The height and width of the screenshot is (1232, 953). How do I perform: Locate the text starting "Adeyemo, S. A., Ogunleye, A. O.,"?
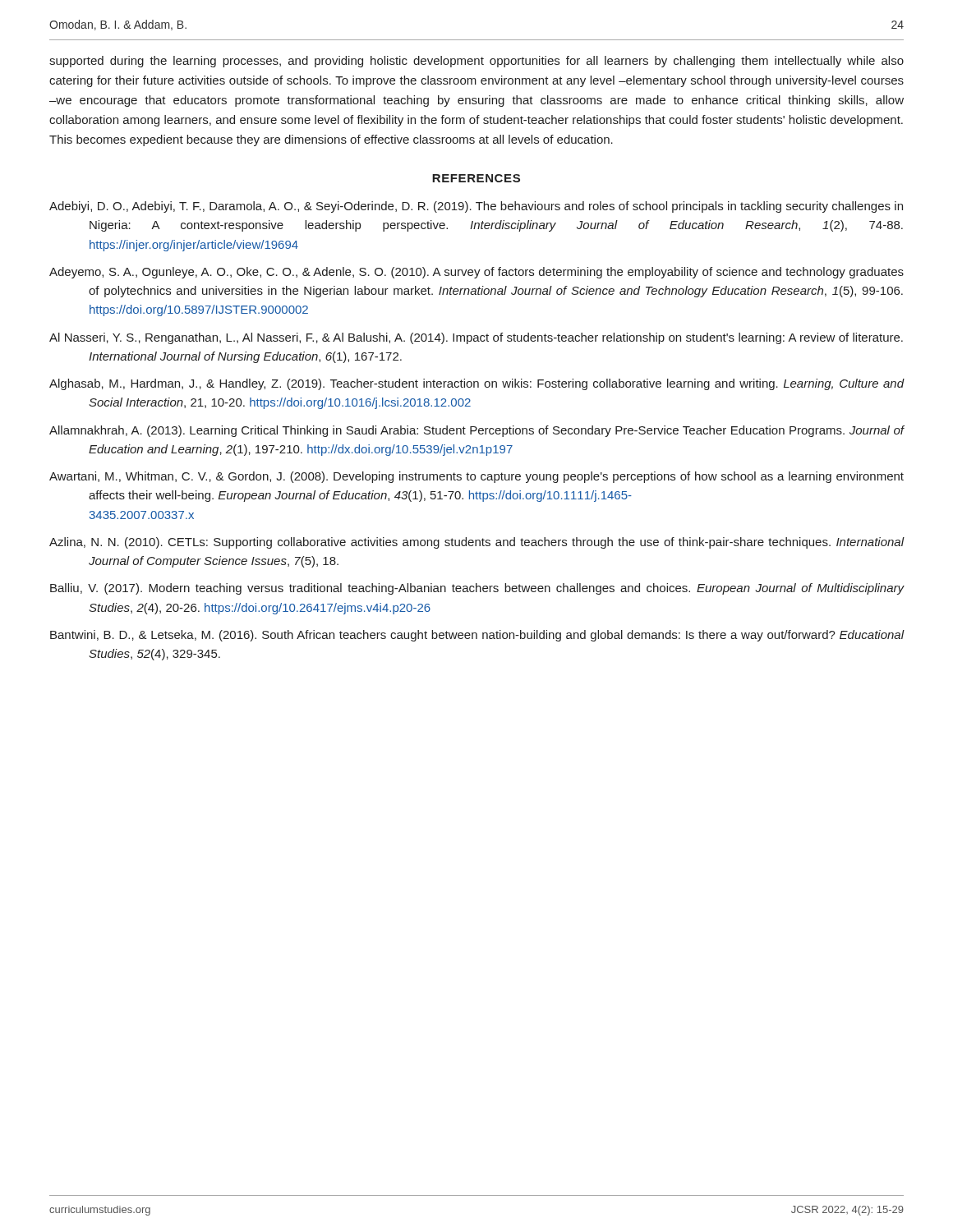tap(476, 290)
